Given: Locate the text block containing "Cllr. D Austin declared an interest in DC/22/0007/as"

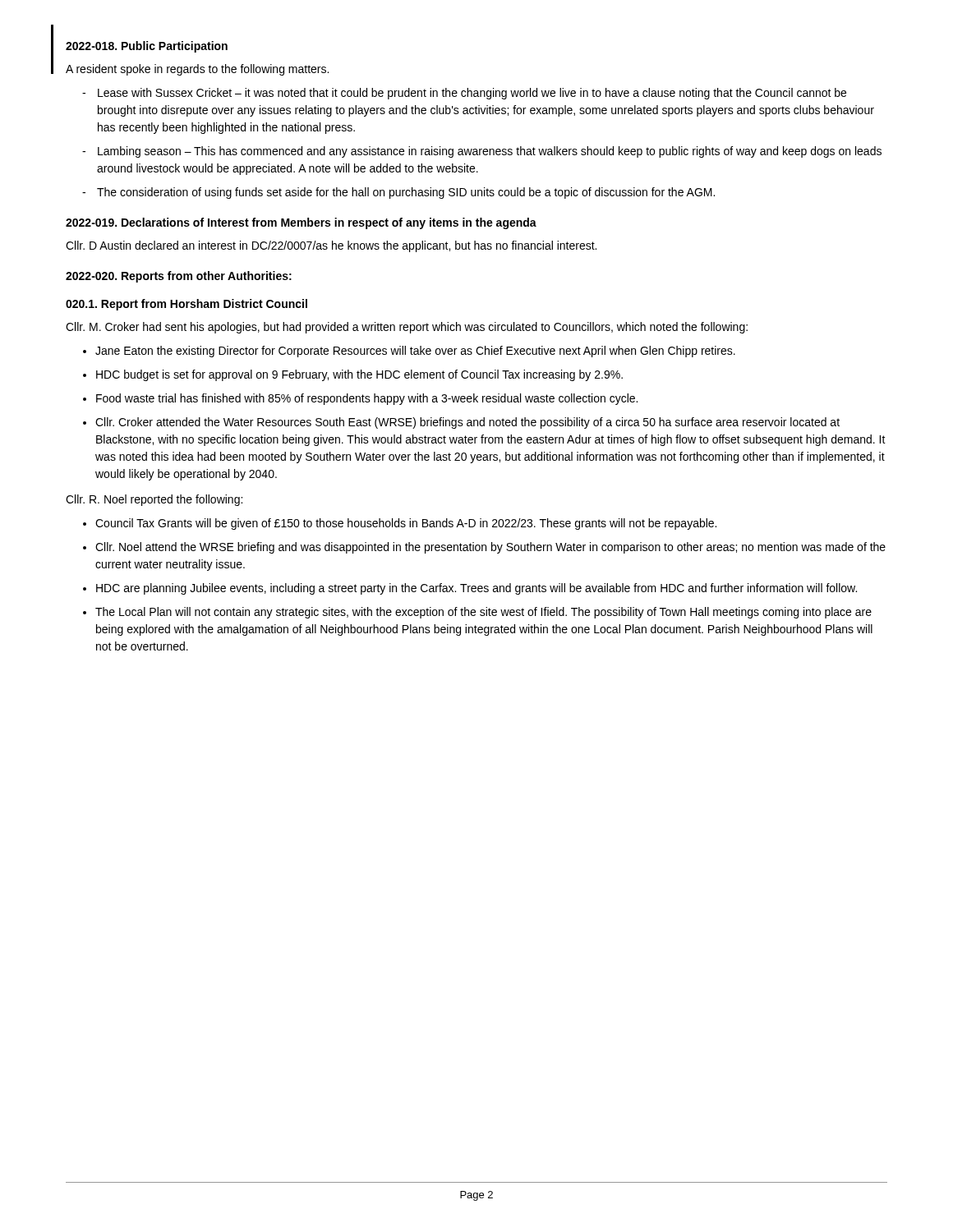Looking at the screenshot, I should 332,246.
